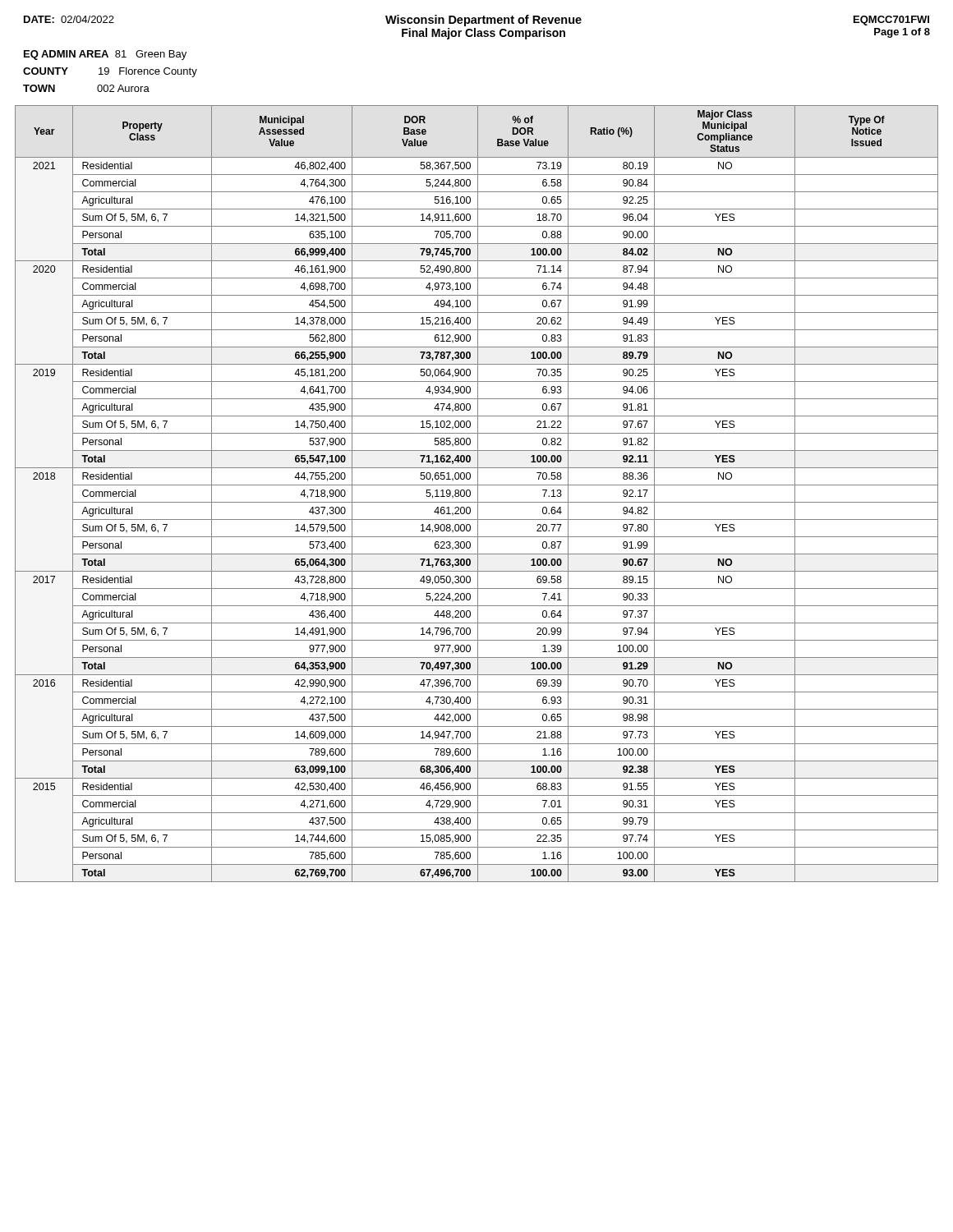Screen dimensions: 1232x953
Task: Locate the text block with the text "EQ ADMIN AREA 81 Green"
Action: [105, 55]
